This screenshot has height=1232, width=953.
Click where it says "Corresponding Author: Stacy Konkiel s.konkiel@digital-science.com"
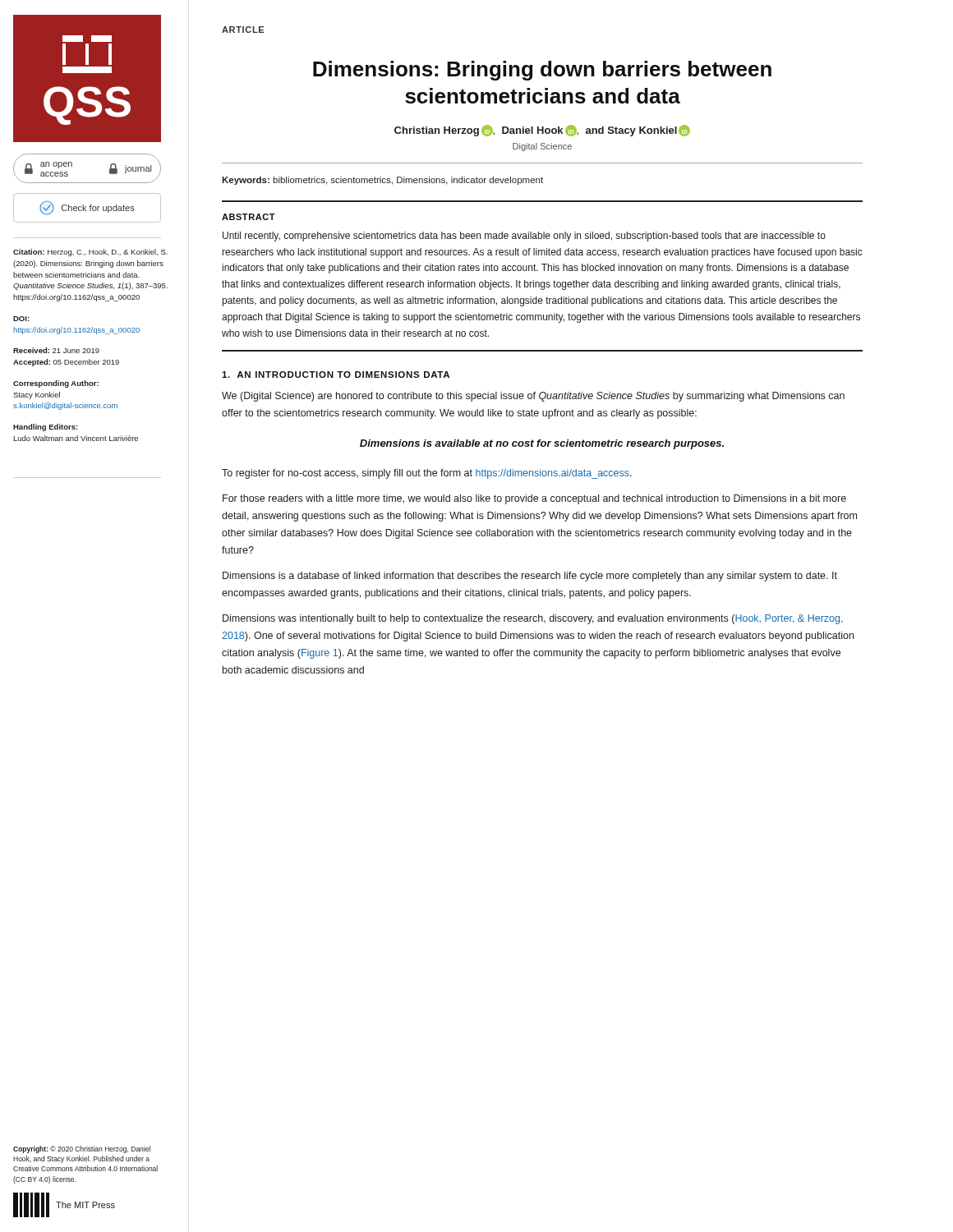tap(65, 394)
